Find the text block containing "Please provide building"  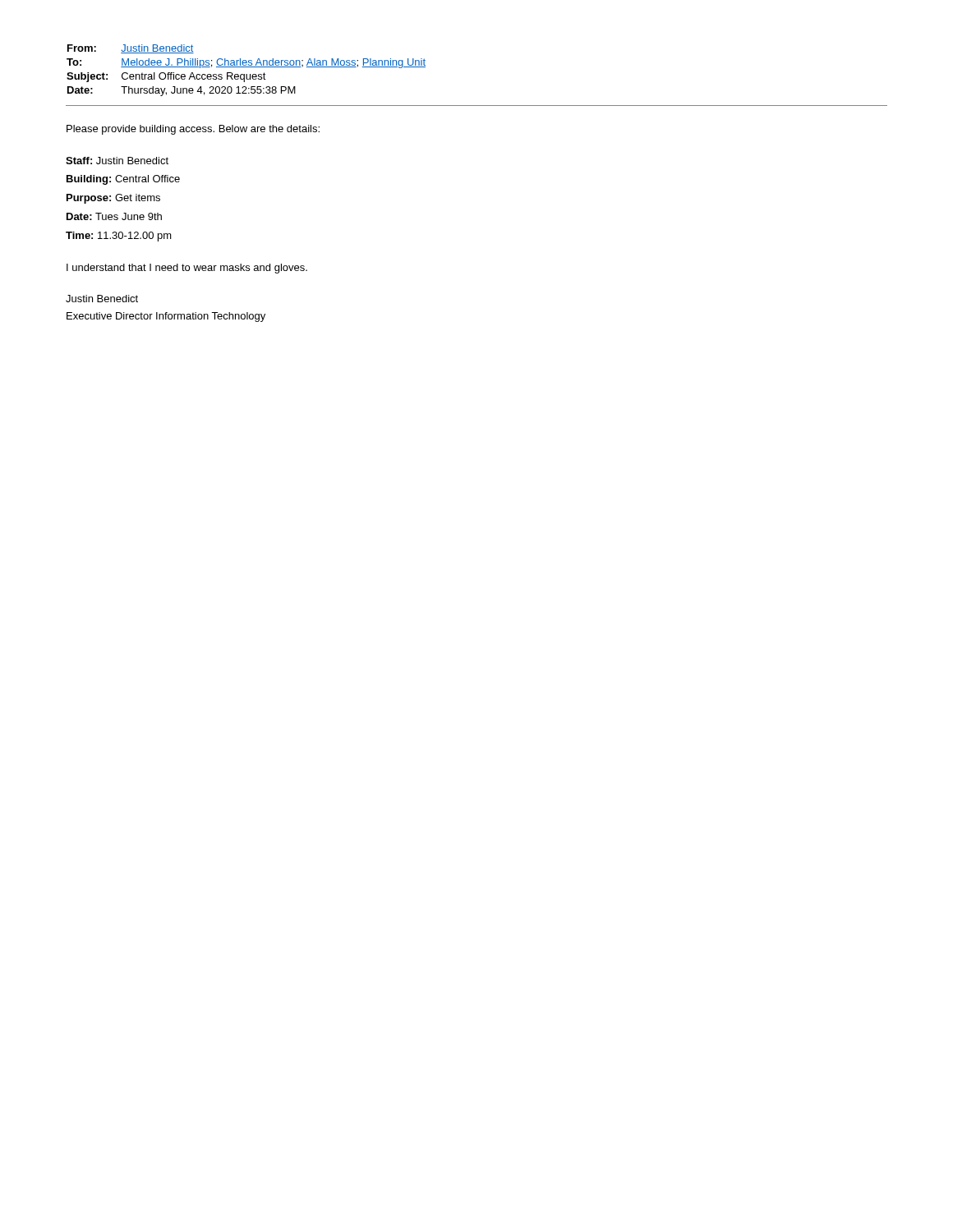point(193,128)
